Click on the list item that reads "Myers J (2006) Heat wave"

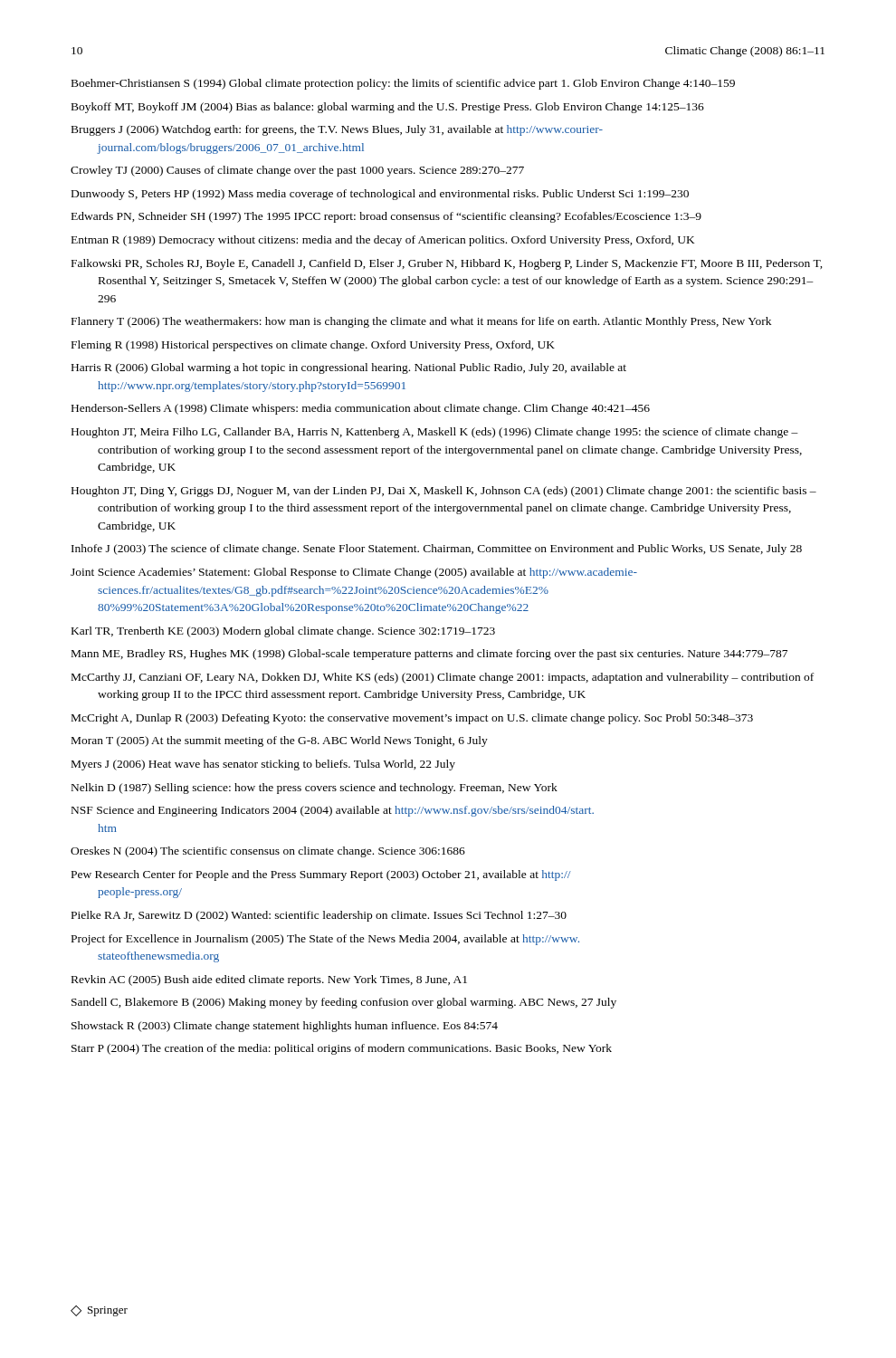[263, 764]
